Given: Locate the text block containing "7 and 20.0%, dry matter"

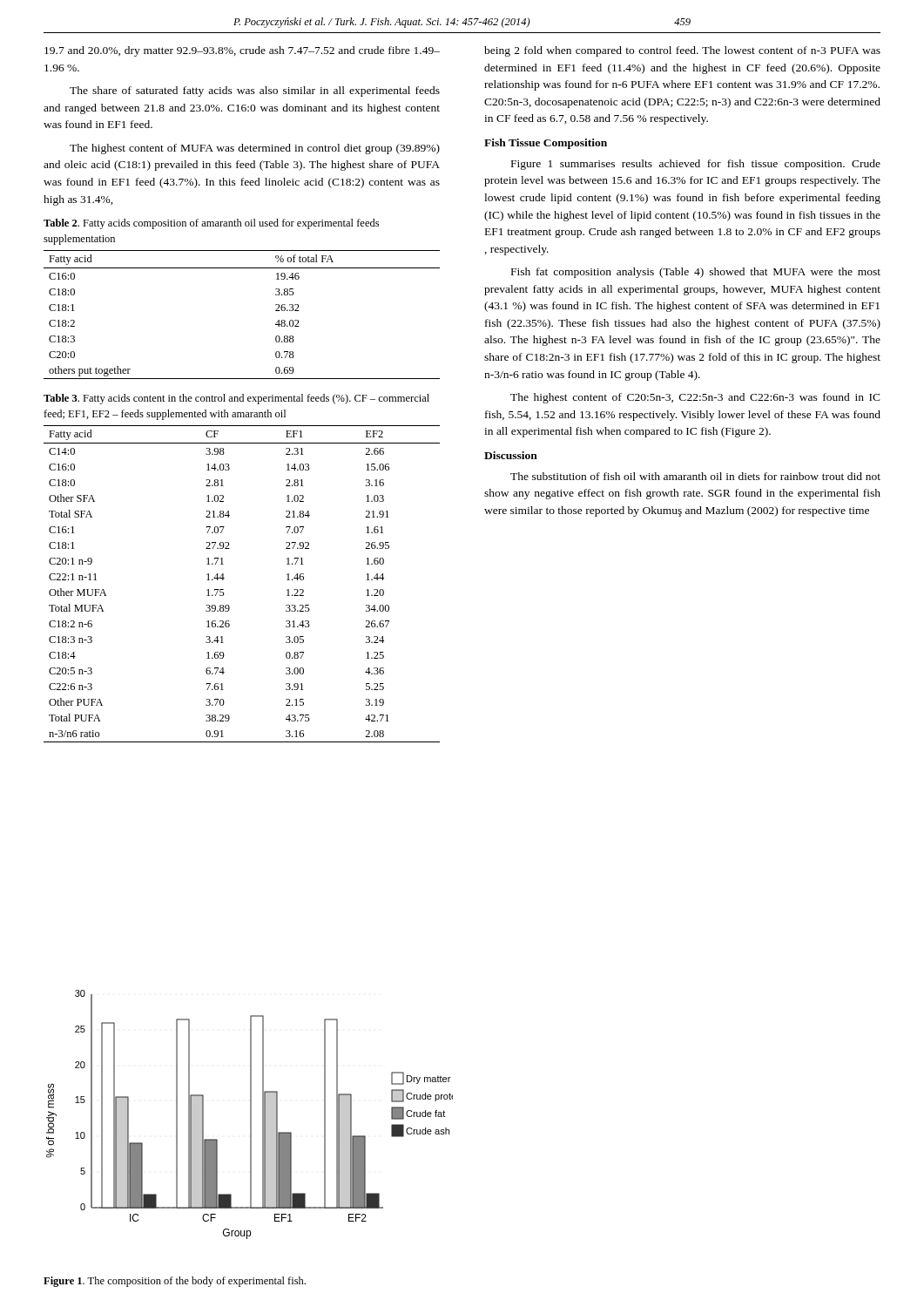Looking at the screenshot, I should pos(242,51).
